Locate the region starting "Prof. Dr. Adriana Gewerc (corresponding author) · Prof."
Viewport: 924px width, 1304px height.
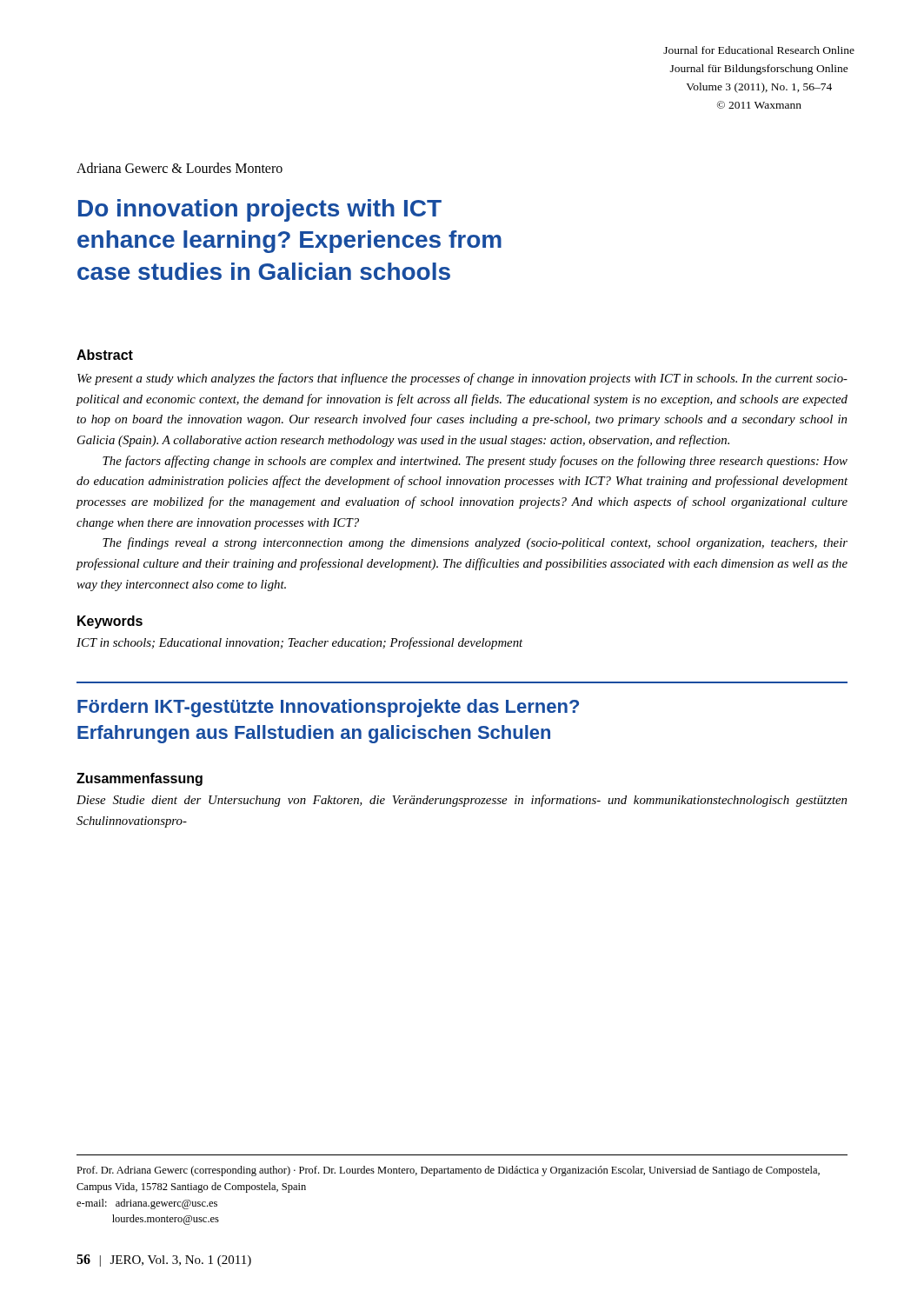pyautogui.click(x=448, y=1171)
